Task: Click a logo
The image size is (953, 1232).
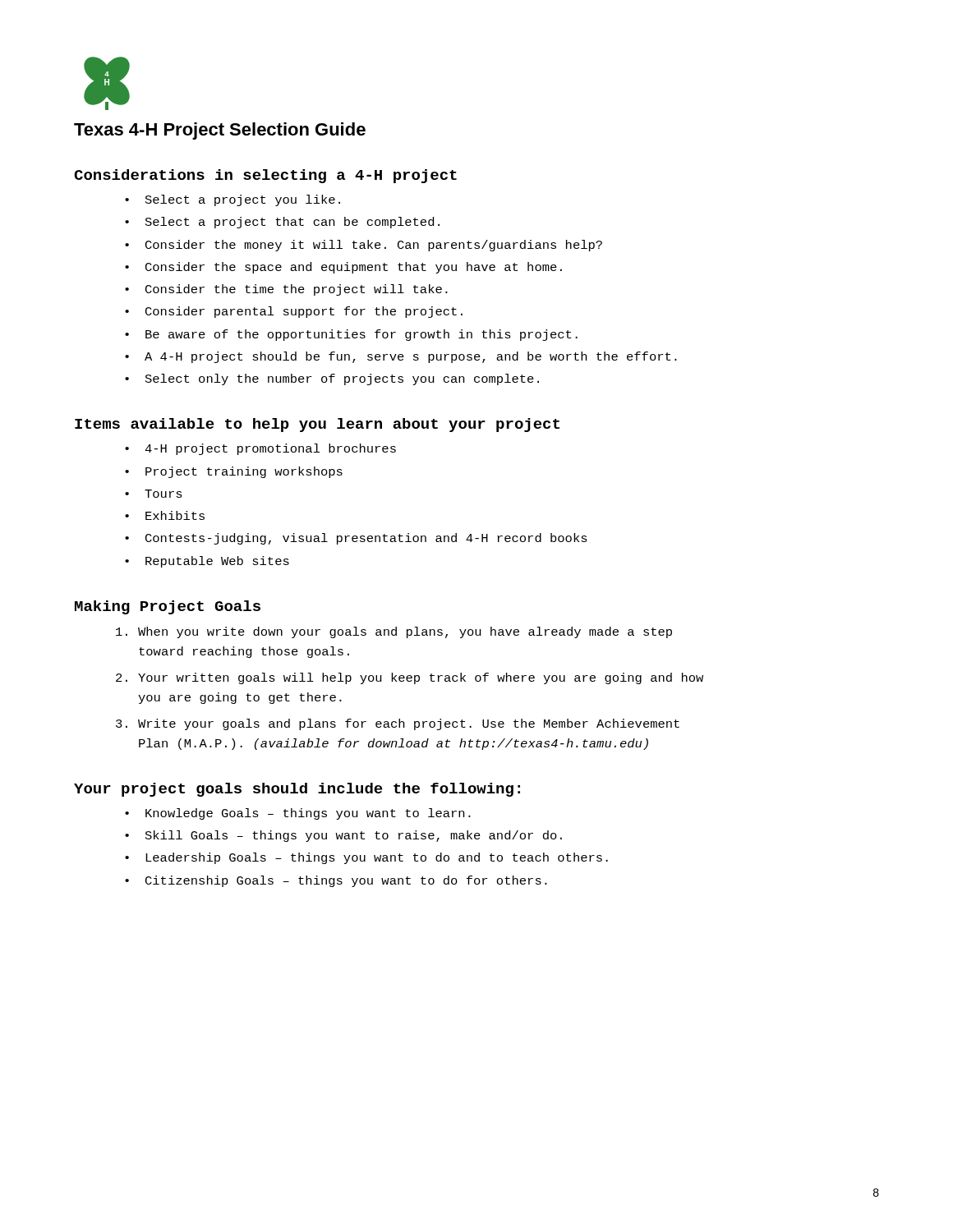Action: pos(107,84)
